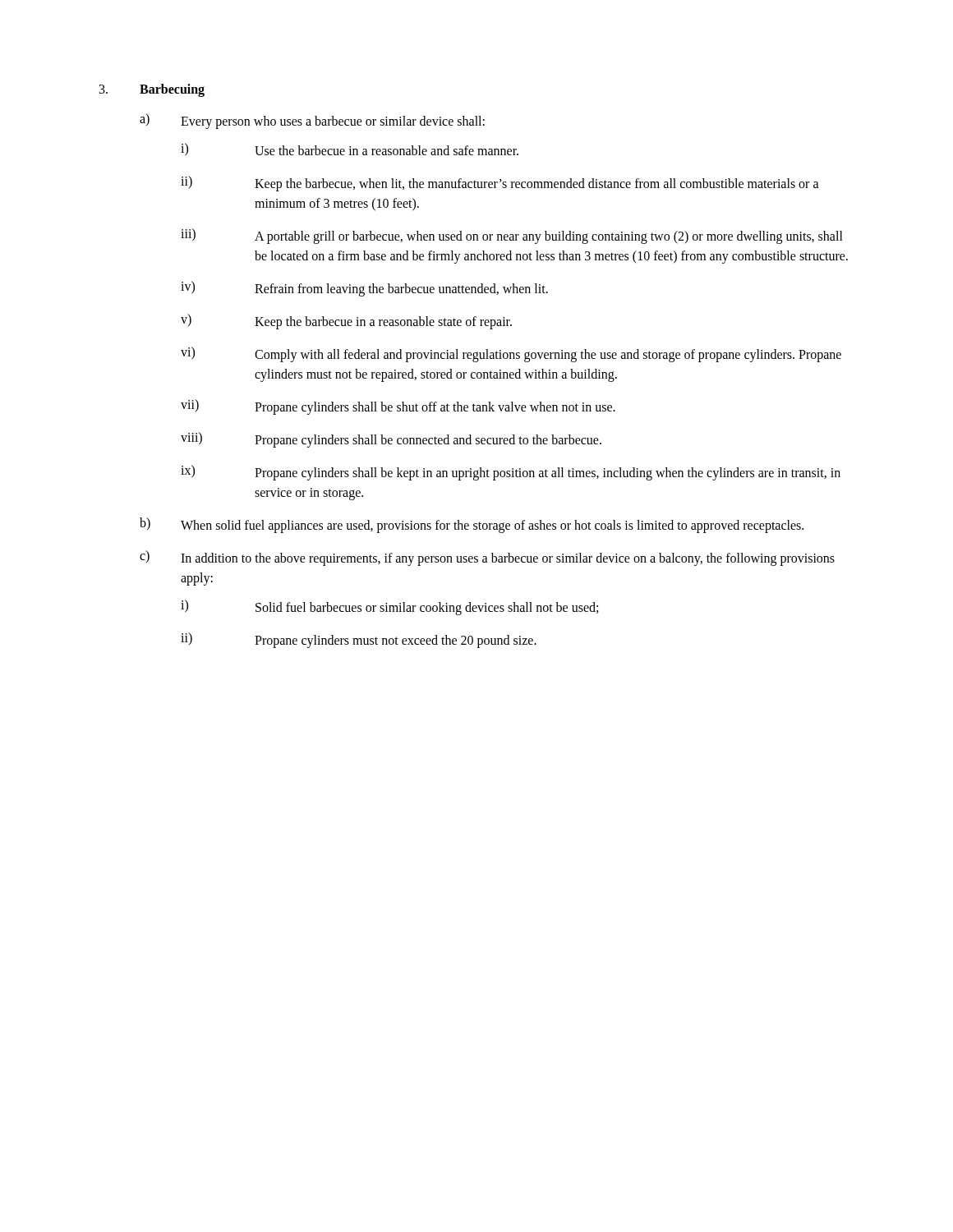Select the text starting "iii) A portable grill"
Viewport: 953px width, 1232px height.
(x=518, y=246)
